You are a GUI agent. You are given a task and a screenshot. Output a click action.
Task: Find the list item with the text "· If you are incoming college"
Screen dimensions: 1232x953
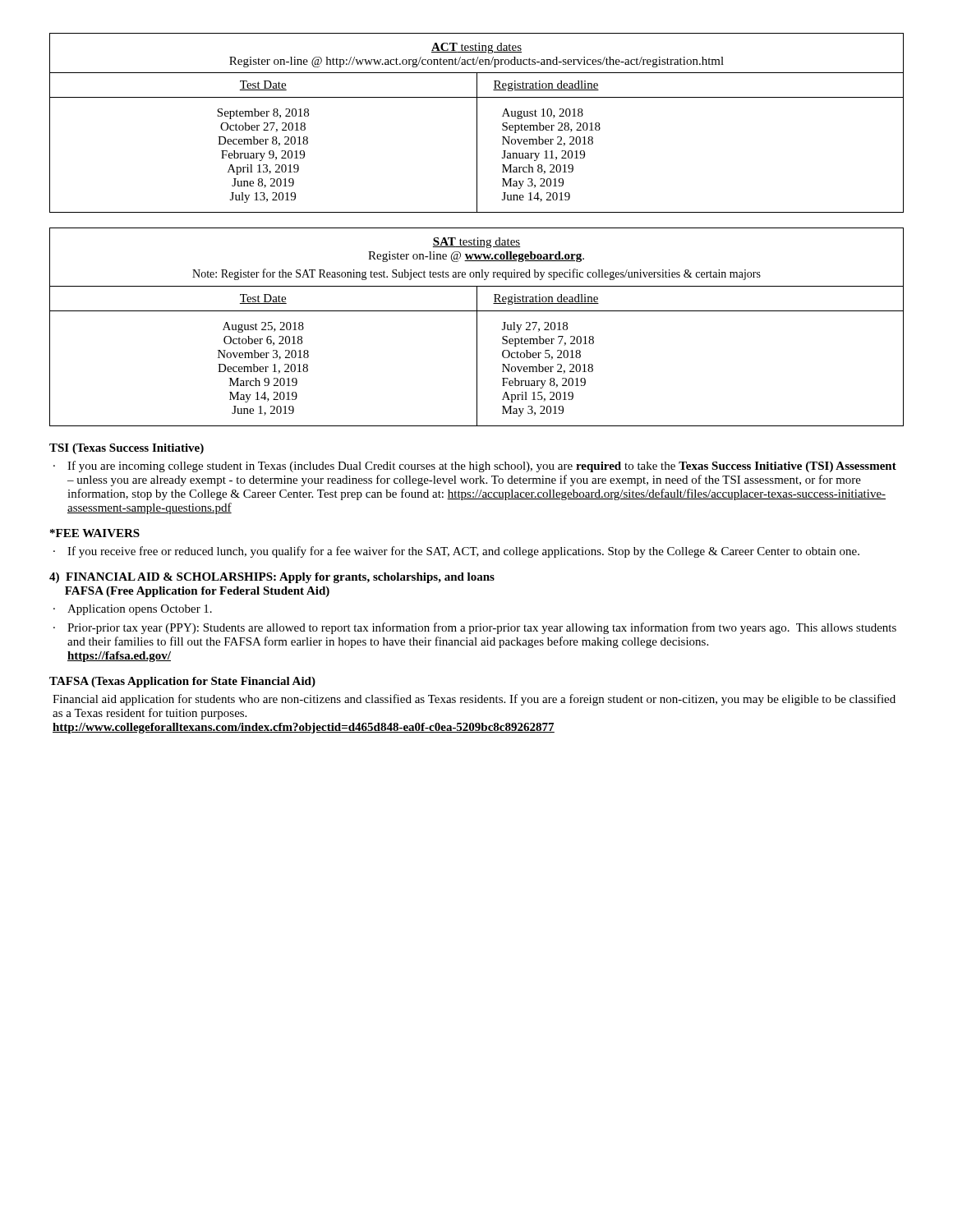(x=478, y=487)
